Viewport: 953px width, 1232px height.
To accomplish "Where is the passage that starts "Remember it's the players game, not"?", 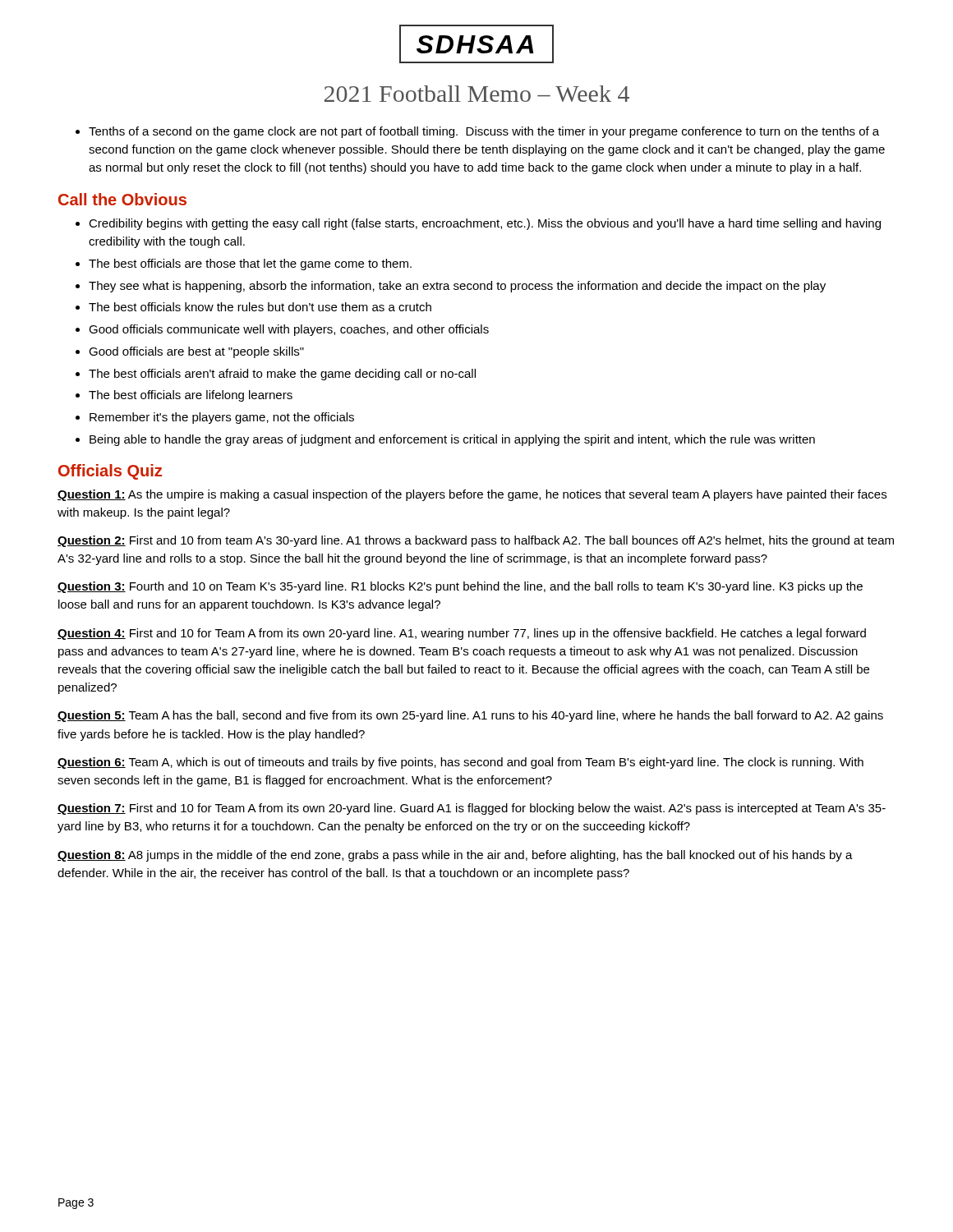I will [215, 418].
